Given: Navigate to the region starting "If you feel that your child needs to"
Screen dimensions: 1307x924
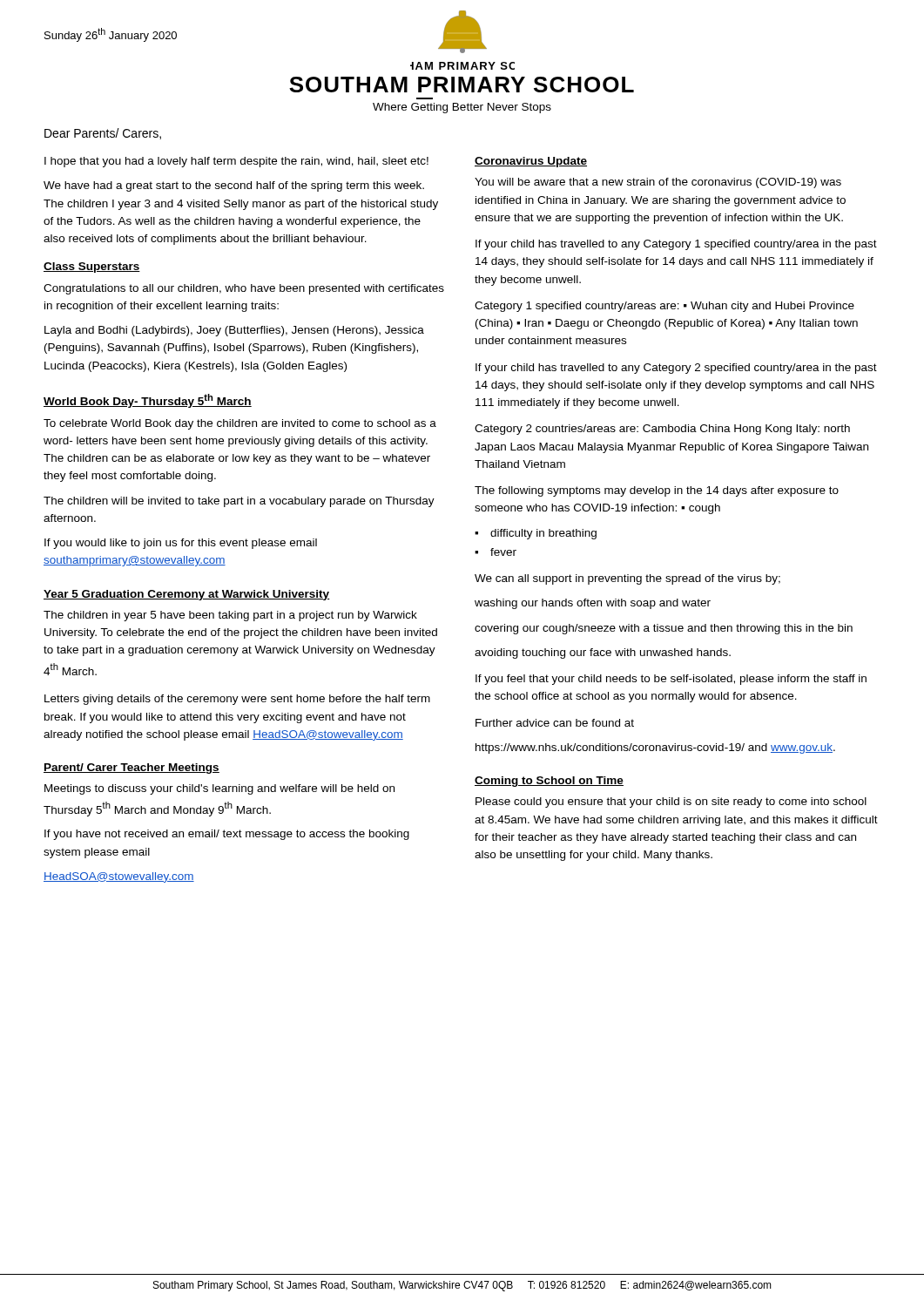Looking at the screenshot, I should coord(677,688).
